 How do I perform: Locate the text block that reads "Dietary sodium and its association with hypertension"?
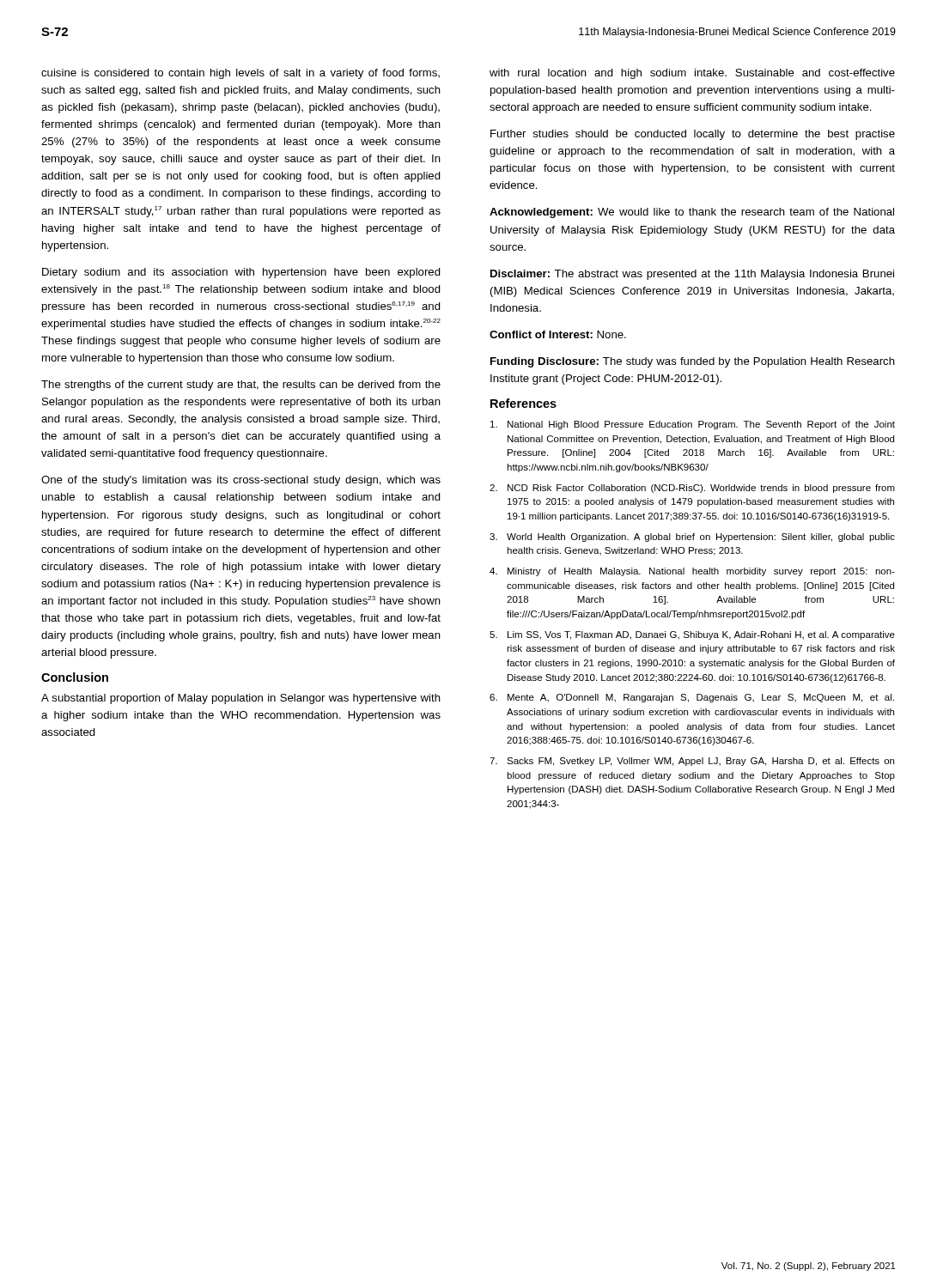241,315
